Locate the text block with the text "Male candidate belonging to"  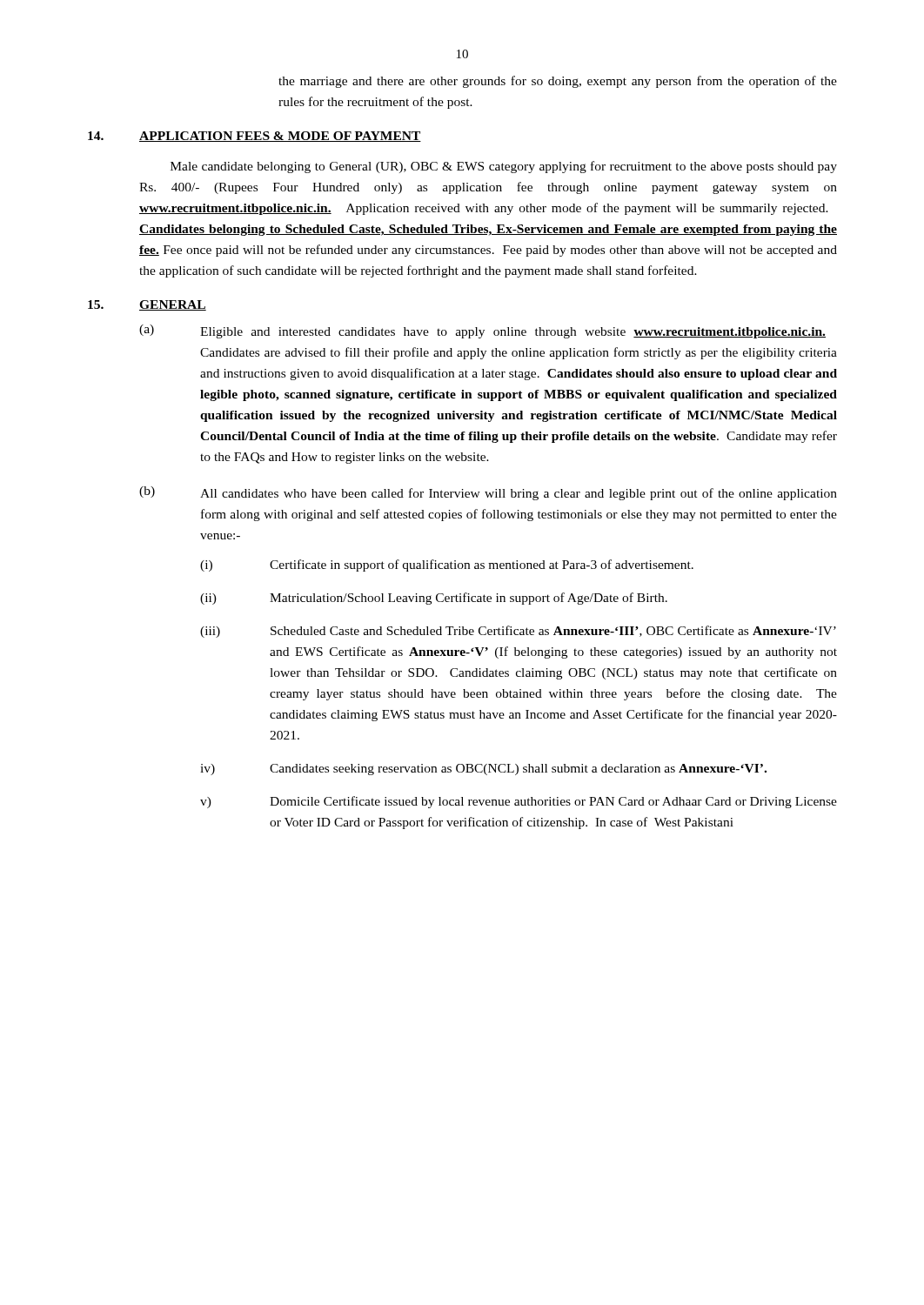click(488, 218)
